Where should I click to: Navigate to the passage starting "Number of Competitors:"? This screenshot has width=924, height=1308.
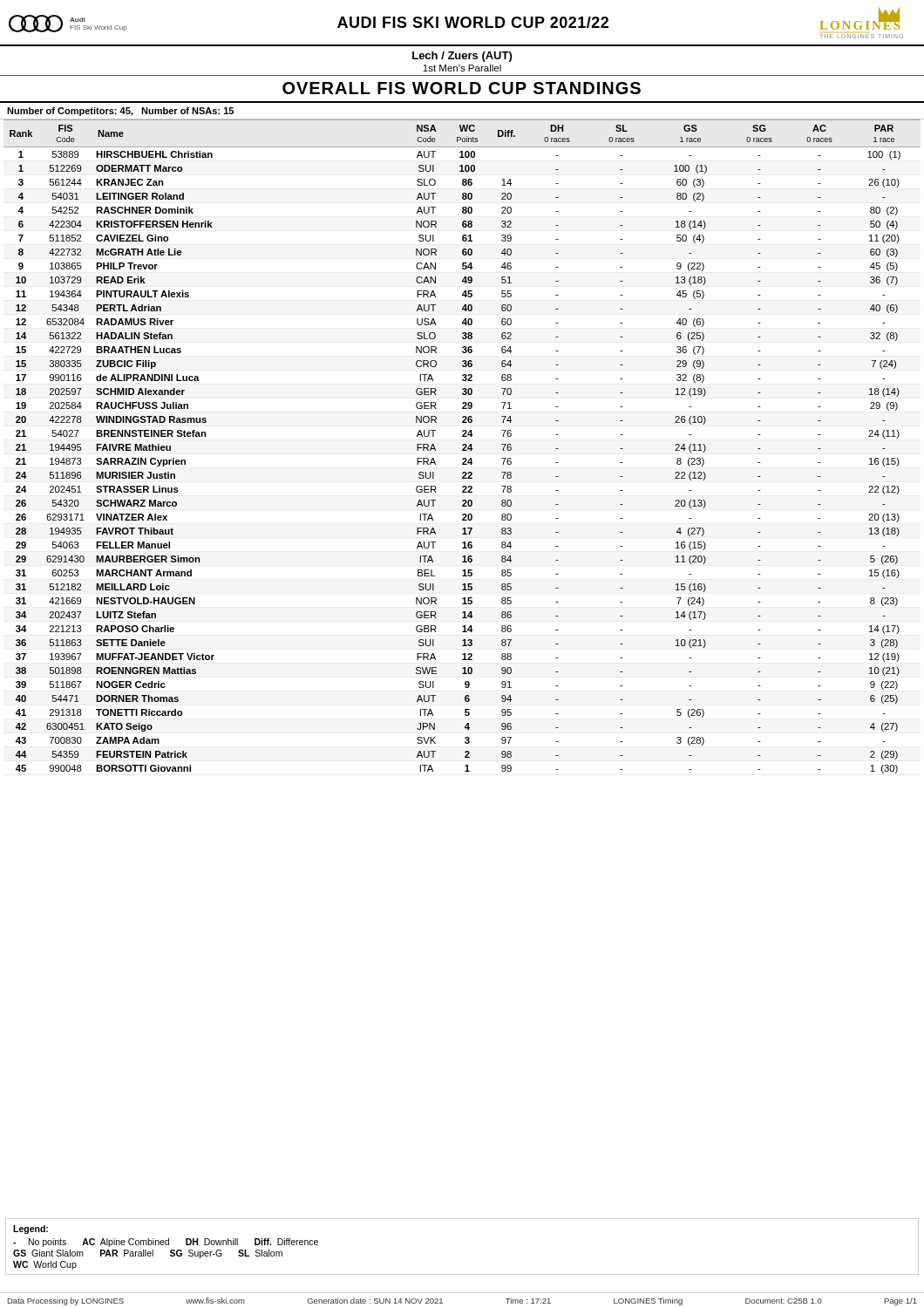[120, 111]
